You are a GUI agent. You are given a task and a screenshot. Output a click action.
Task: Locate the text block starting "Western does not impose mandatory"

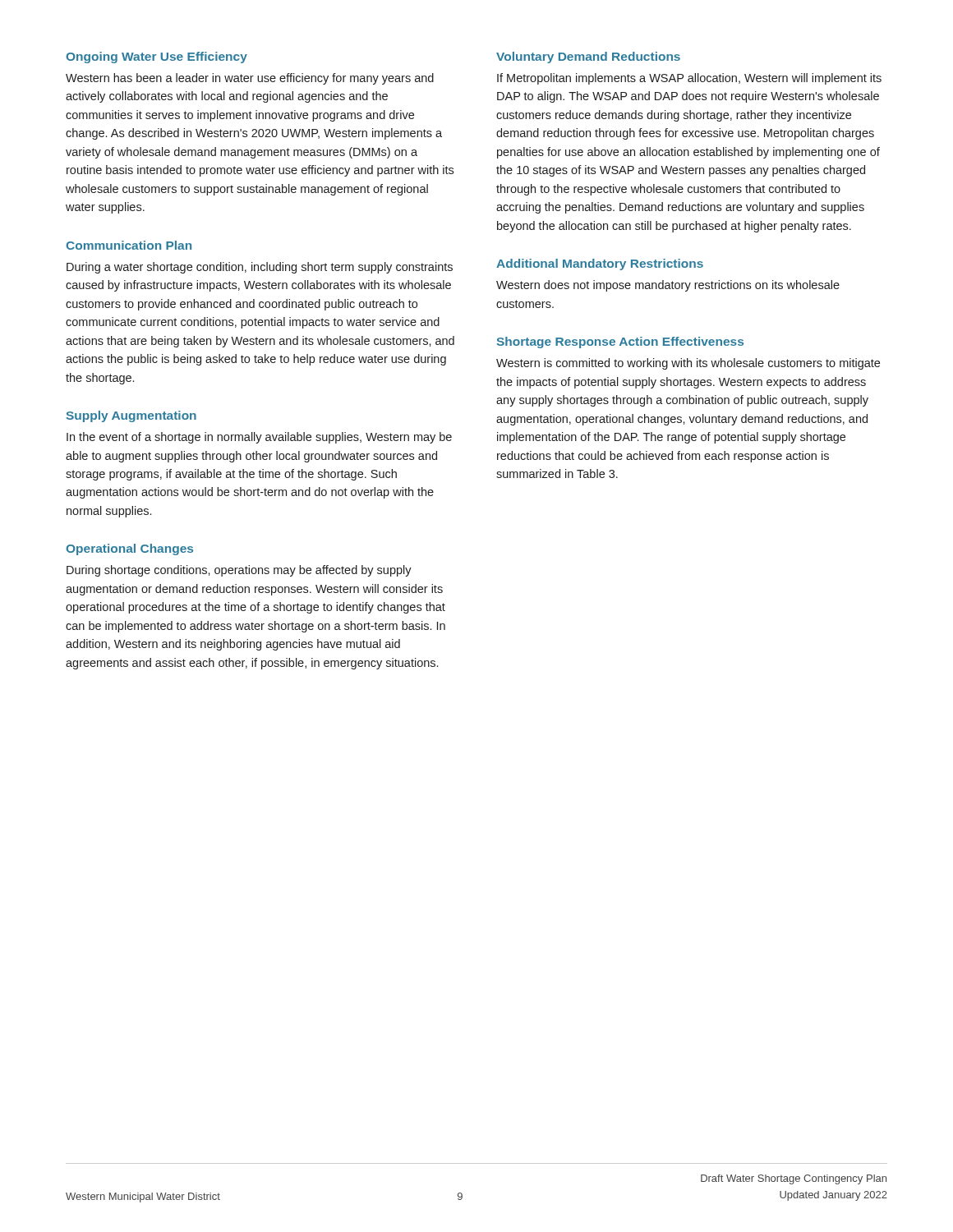tap(668, 294)
